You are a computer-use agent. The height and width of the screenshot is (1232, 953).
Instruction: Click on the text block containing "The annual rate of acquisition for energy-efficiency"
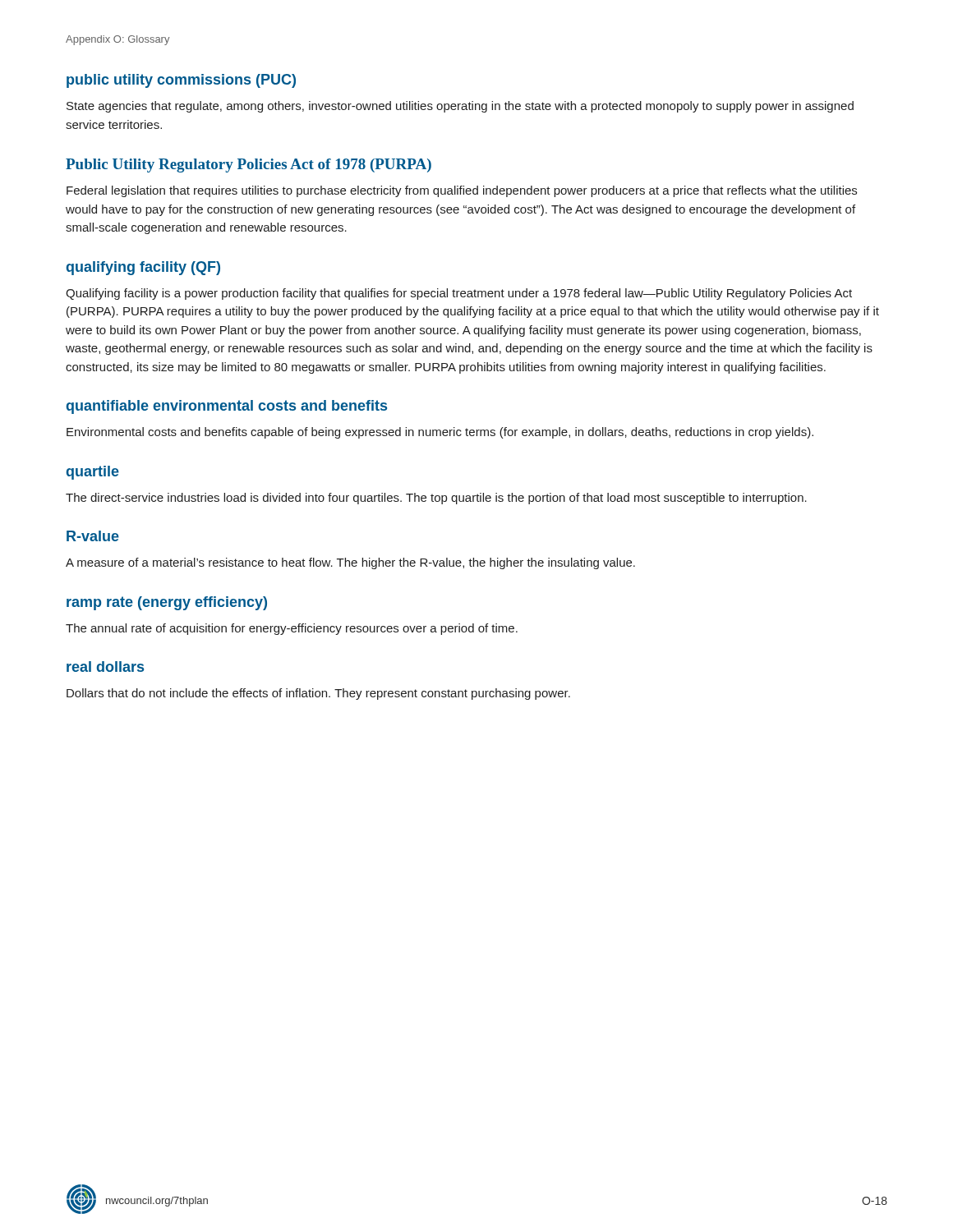292,628
